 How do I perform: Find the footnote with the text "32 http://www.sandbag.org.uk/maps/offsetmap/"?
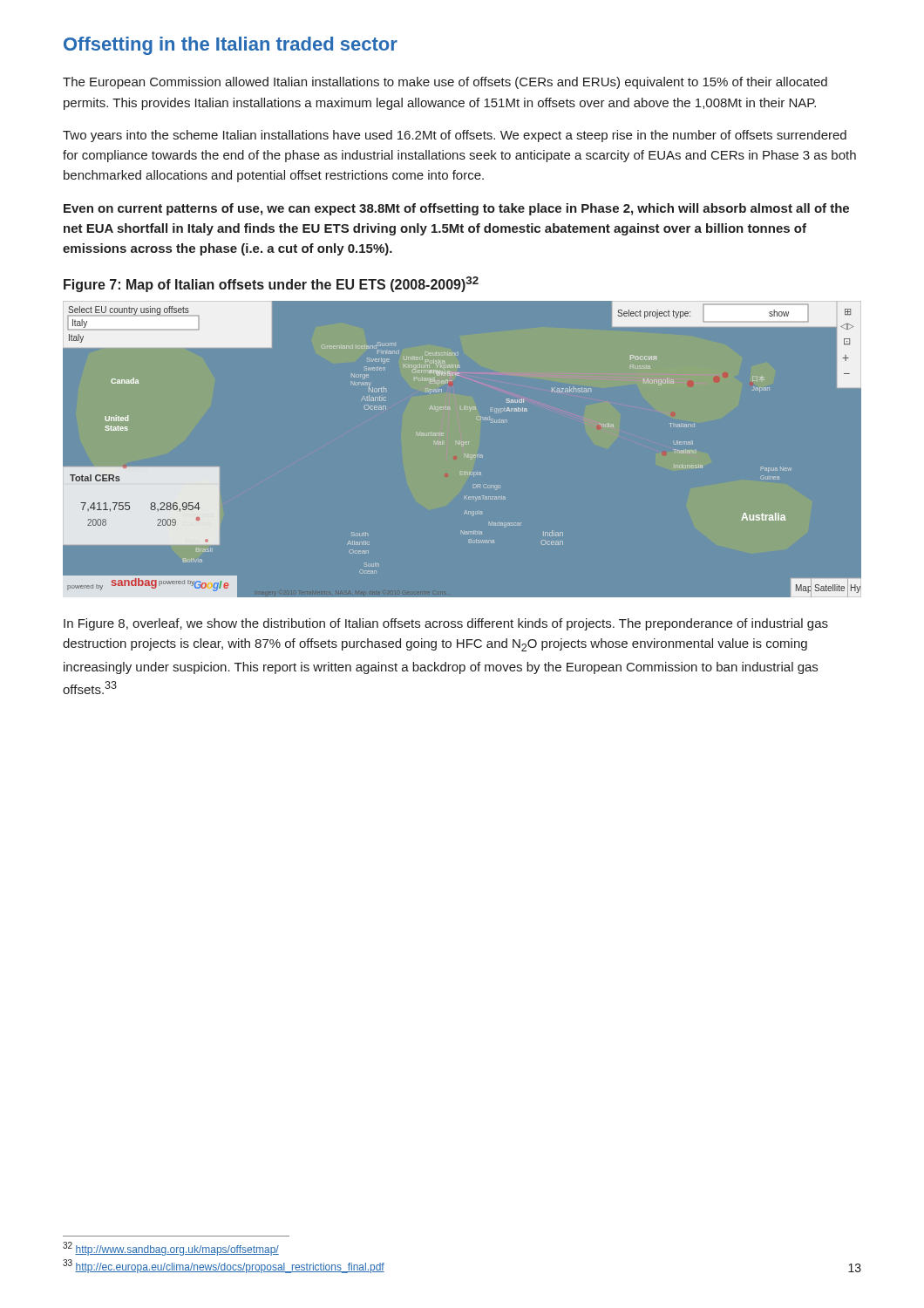point(171,1249)
